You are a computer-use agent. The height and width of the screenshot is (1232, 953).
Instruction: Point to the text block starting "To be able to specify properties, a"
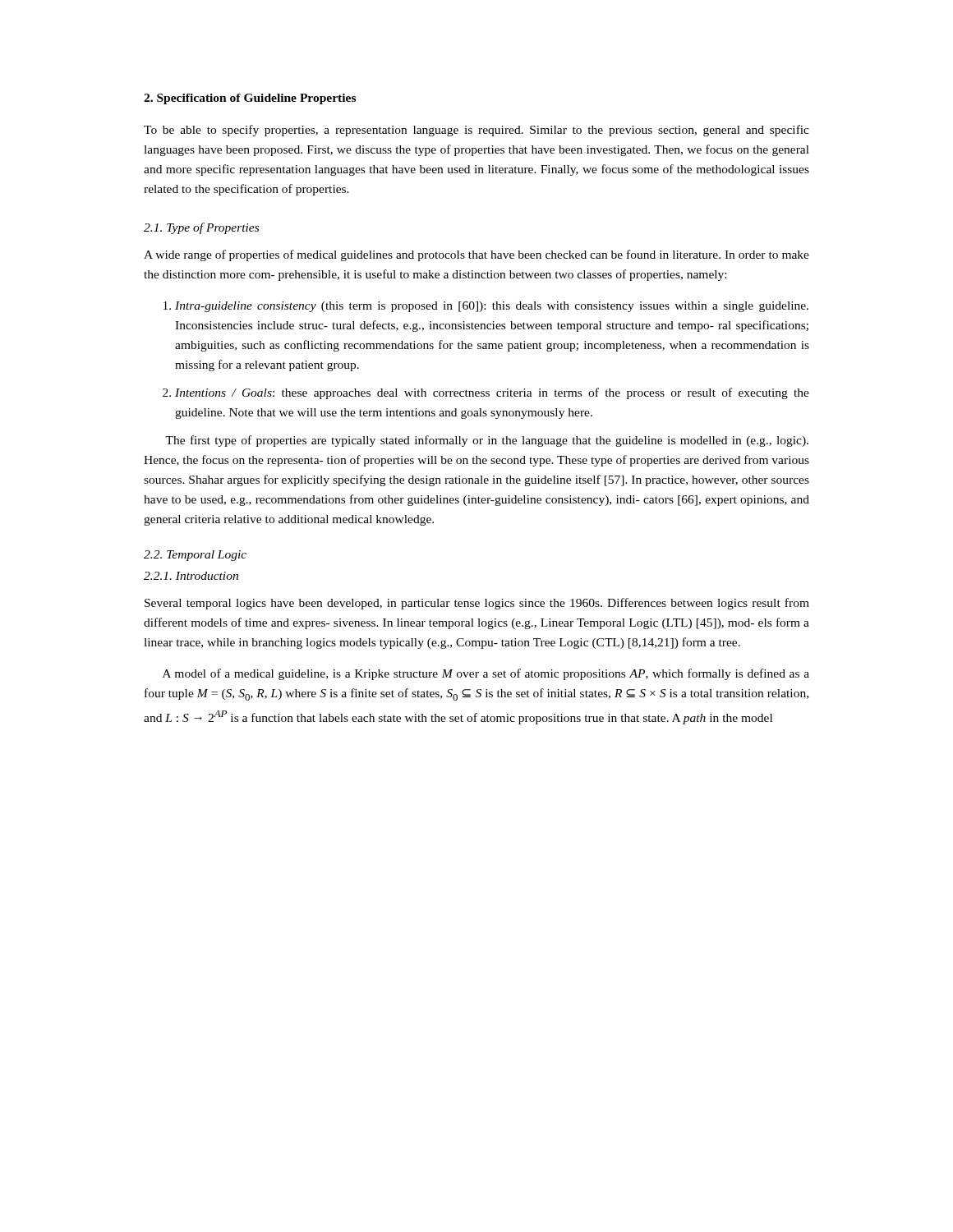476,159
